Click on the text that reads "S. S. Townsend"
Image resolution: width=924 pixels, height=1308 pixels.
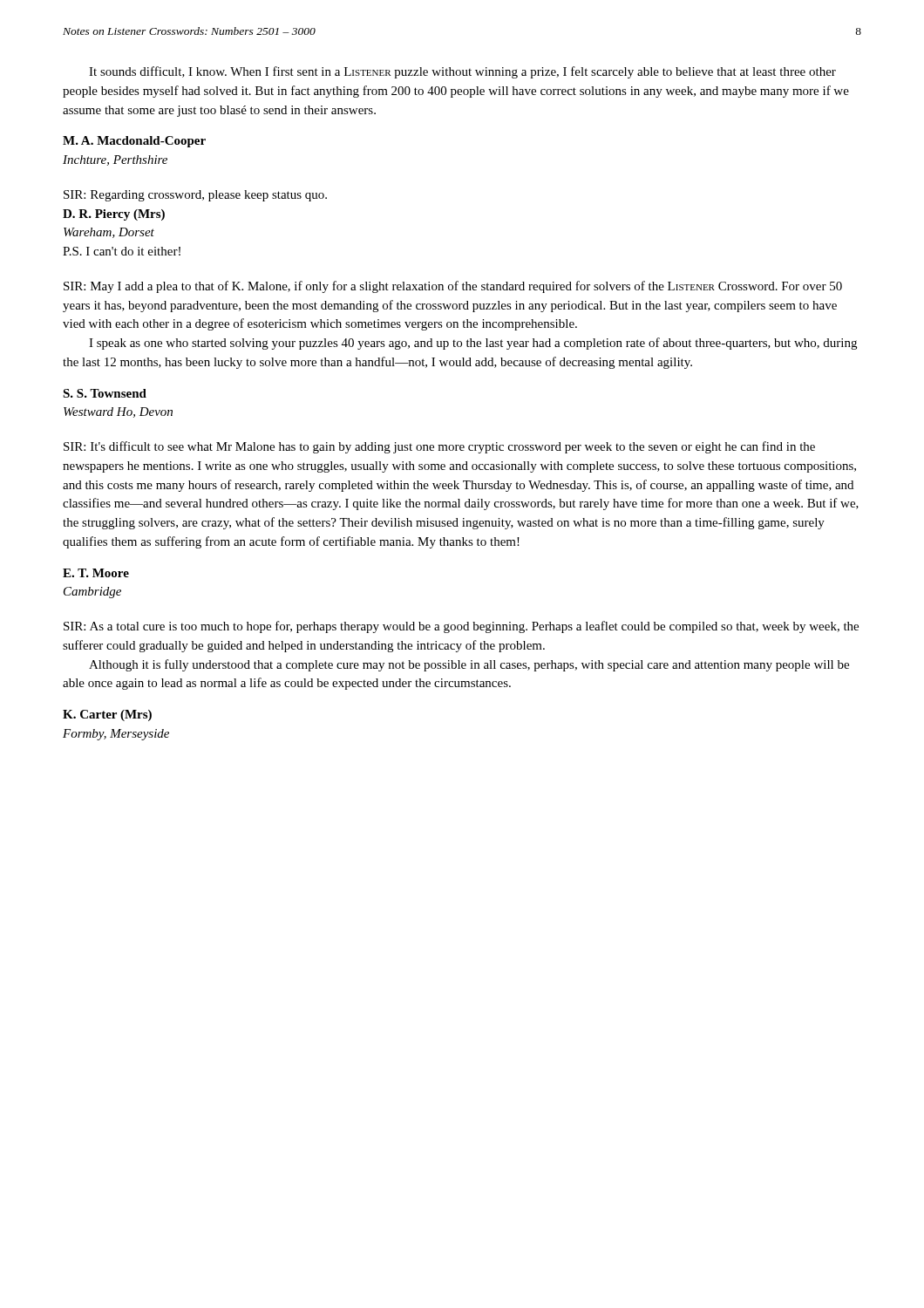point(105,393)
